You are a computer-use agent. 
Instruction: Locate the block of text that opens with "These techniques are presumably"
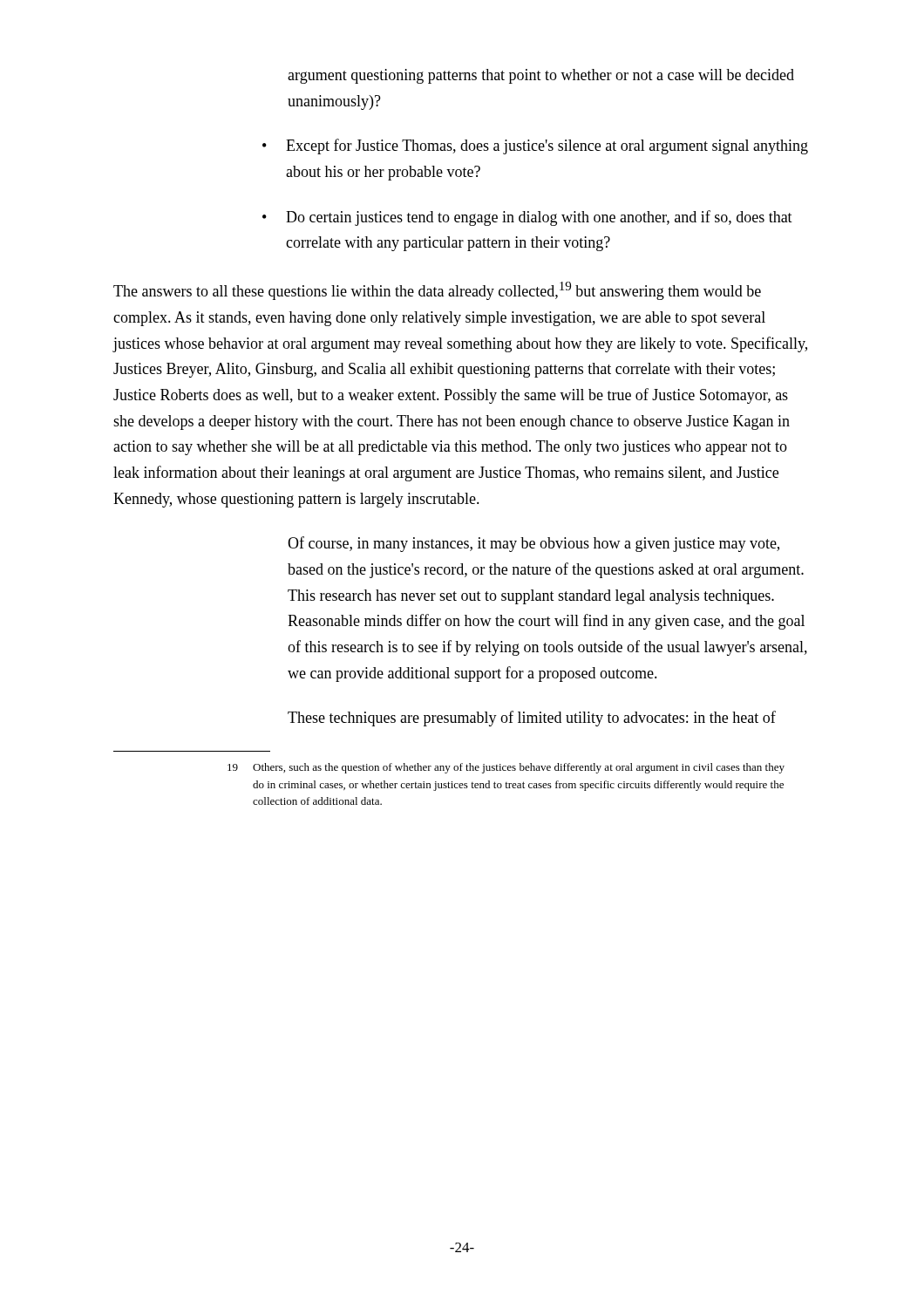pyautogui.click(x=532, y=718)
